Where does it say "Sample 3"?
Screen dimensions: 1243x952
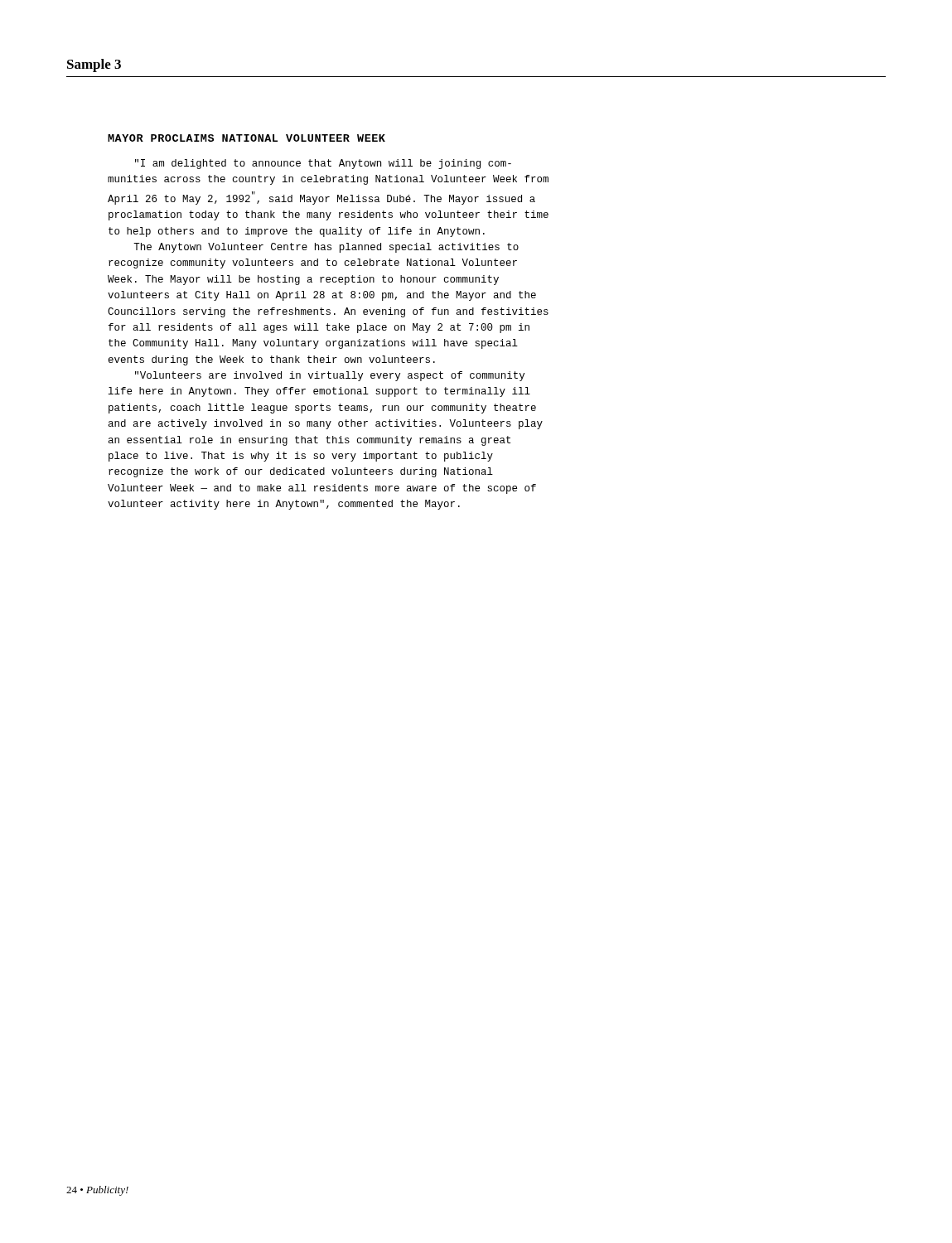pos(94,64)
